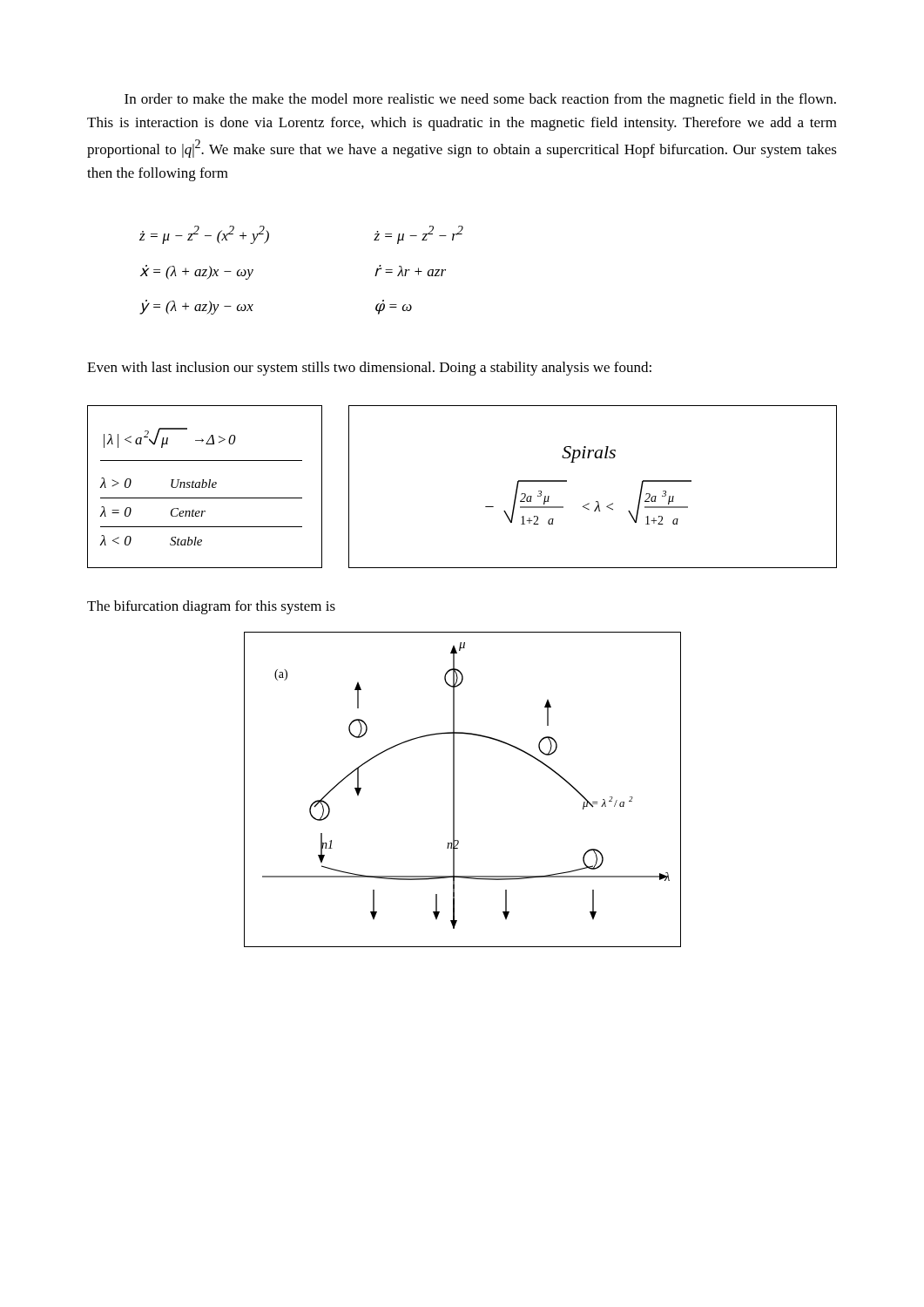Select the formula with the text "ż = μ − z2 −"
924x1307 pixels.
193,234
